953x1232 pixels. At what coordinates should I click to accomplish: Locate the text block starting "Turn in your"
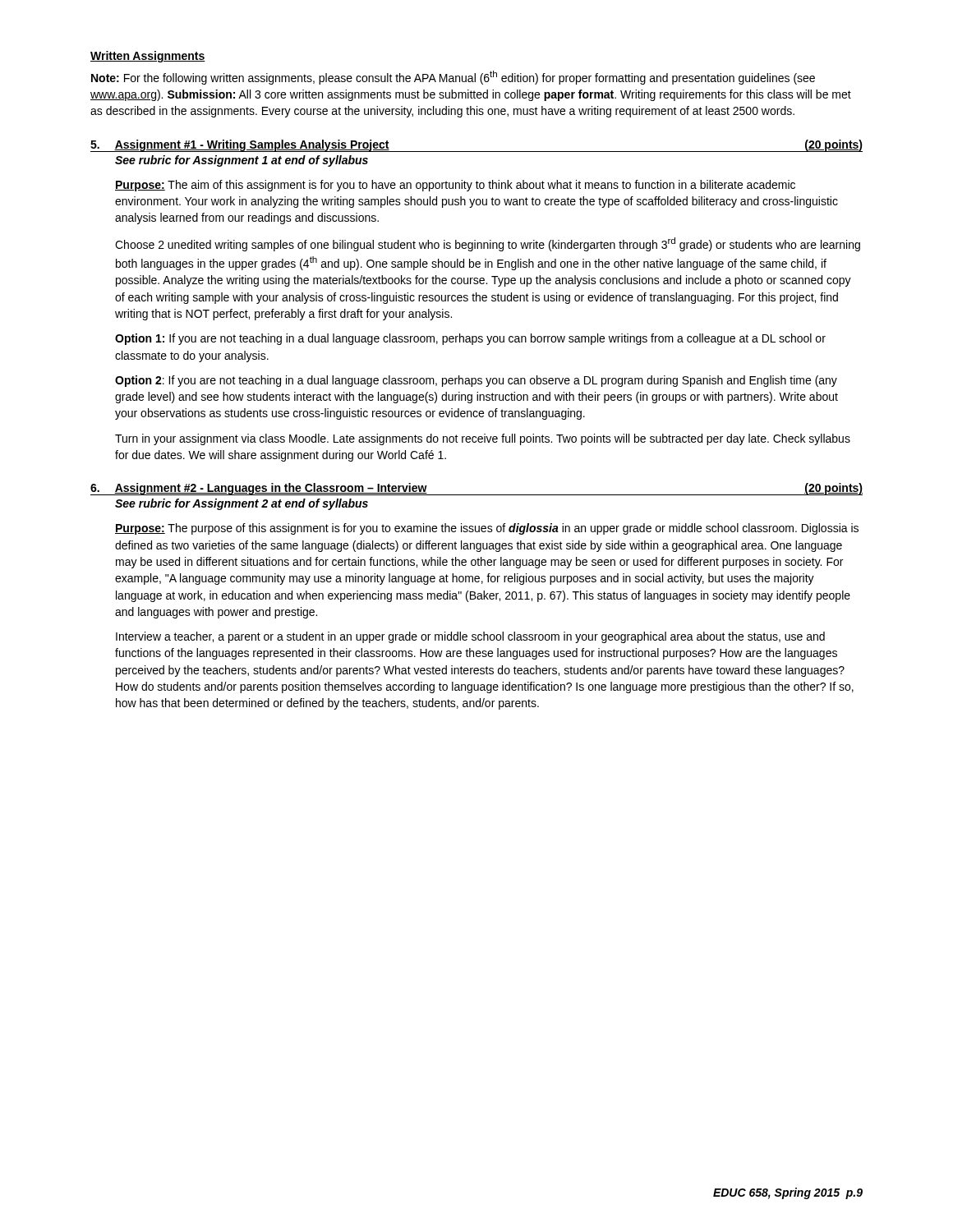pos(483,447)
